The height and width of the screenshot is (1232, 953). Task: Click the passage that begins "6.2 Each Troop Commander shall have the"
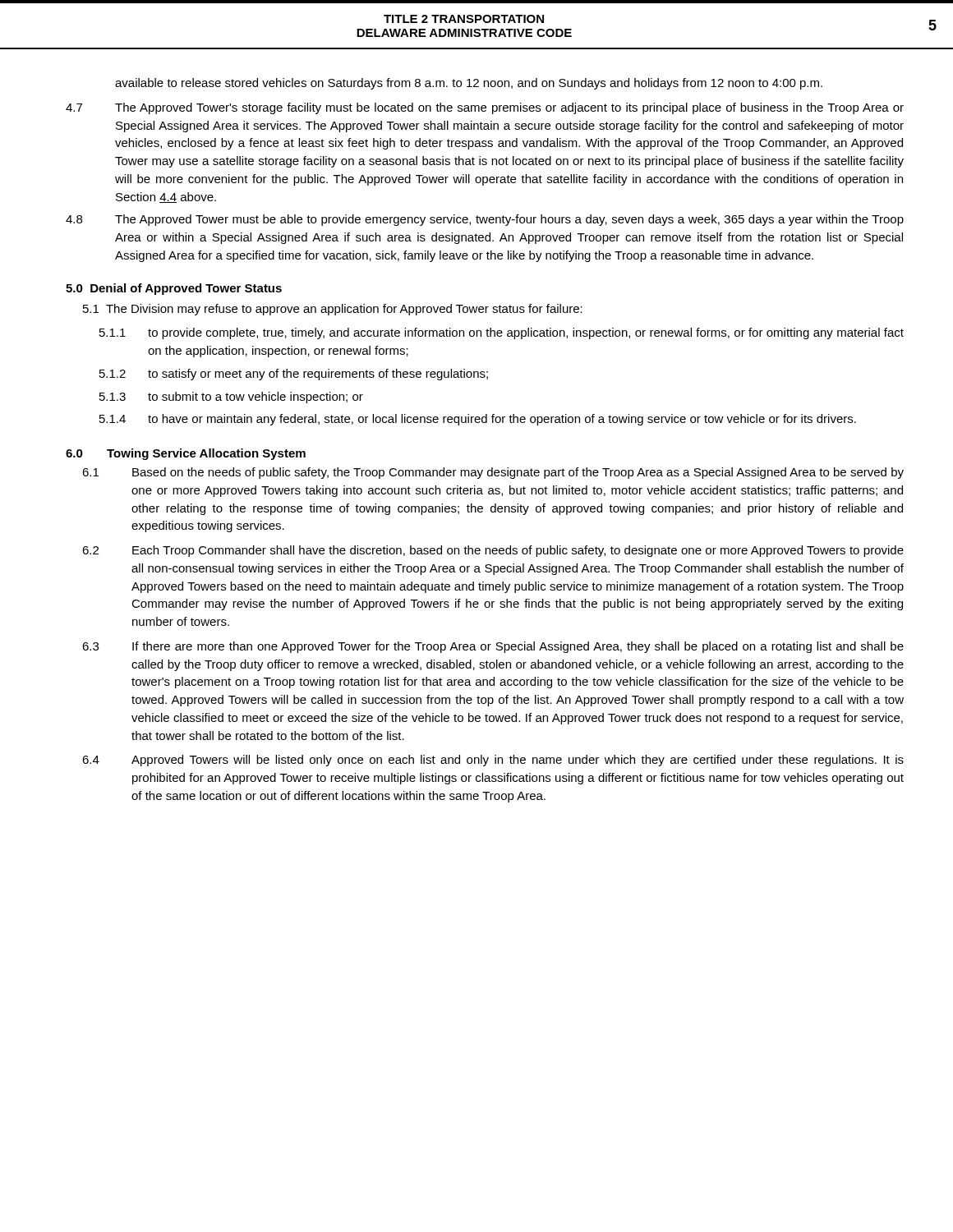pos(493,586)
